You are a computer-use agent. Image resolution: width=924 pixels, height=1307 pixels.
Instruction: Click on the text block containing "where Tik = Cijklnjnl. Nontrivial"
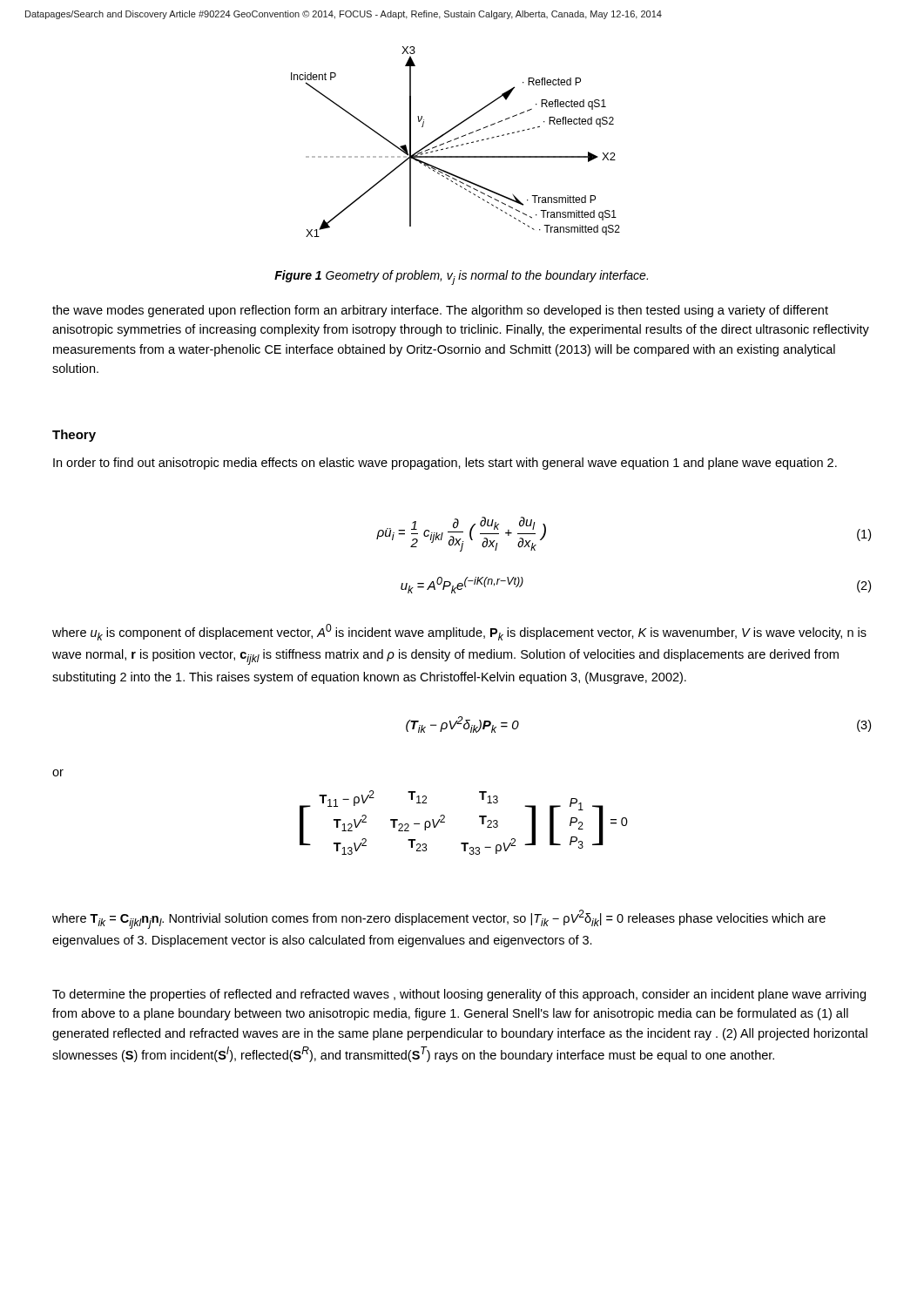click(x=439, y=928)
